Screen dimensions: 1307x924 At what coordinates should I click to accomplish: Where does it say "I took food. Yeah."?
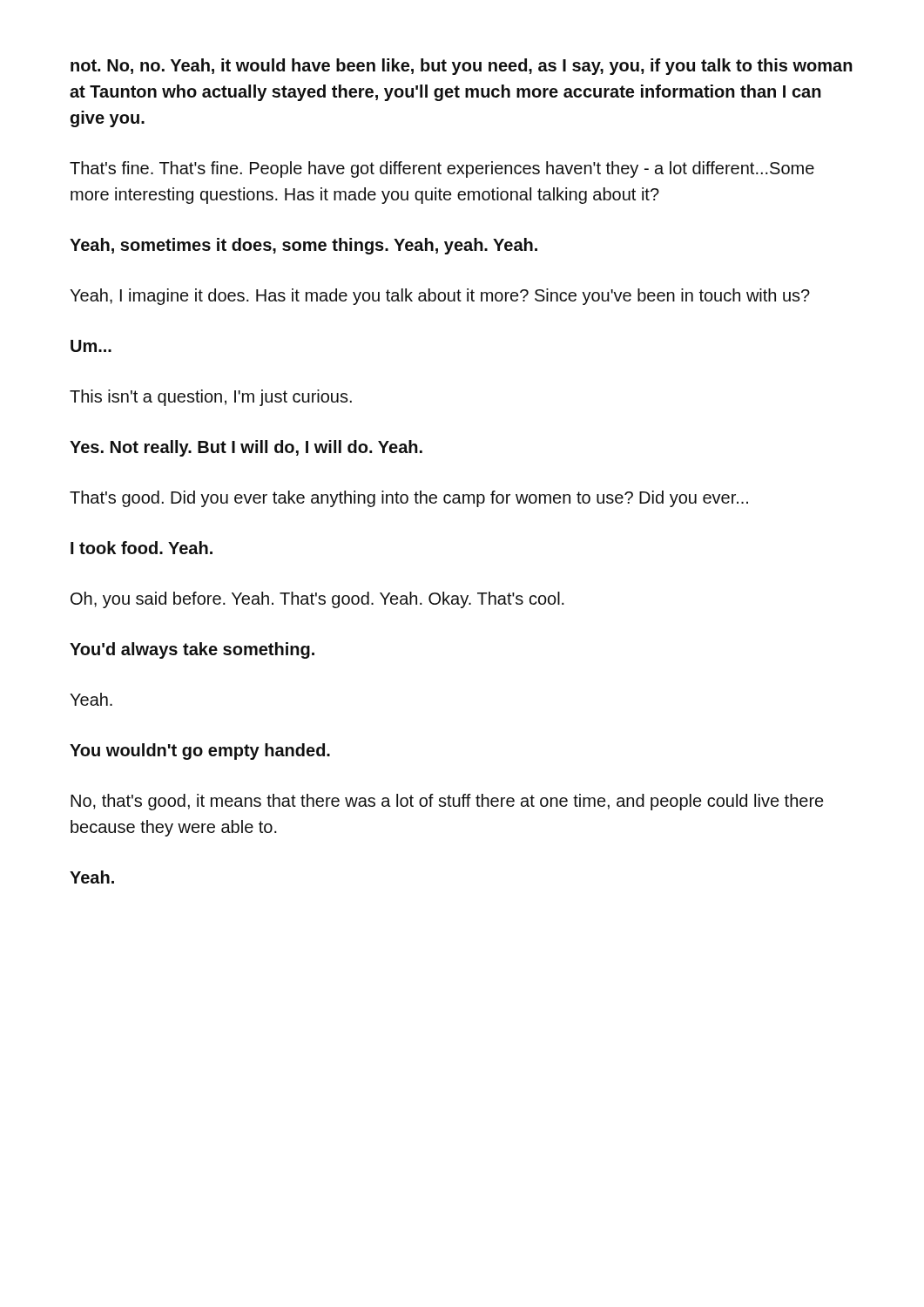(142, 548)
